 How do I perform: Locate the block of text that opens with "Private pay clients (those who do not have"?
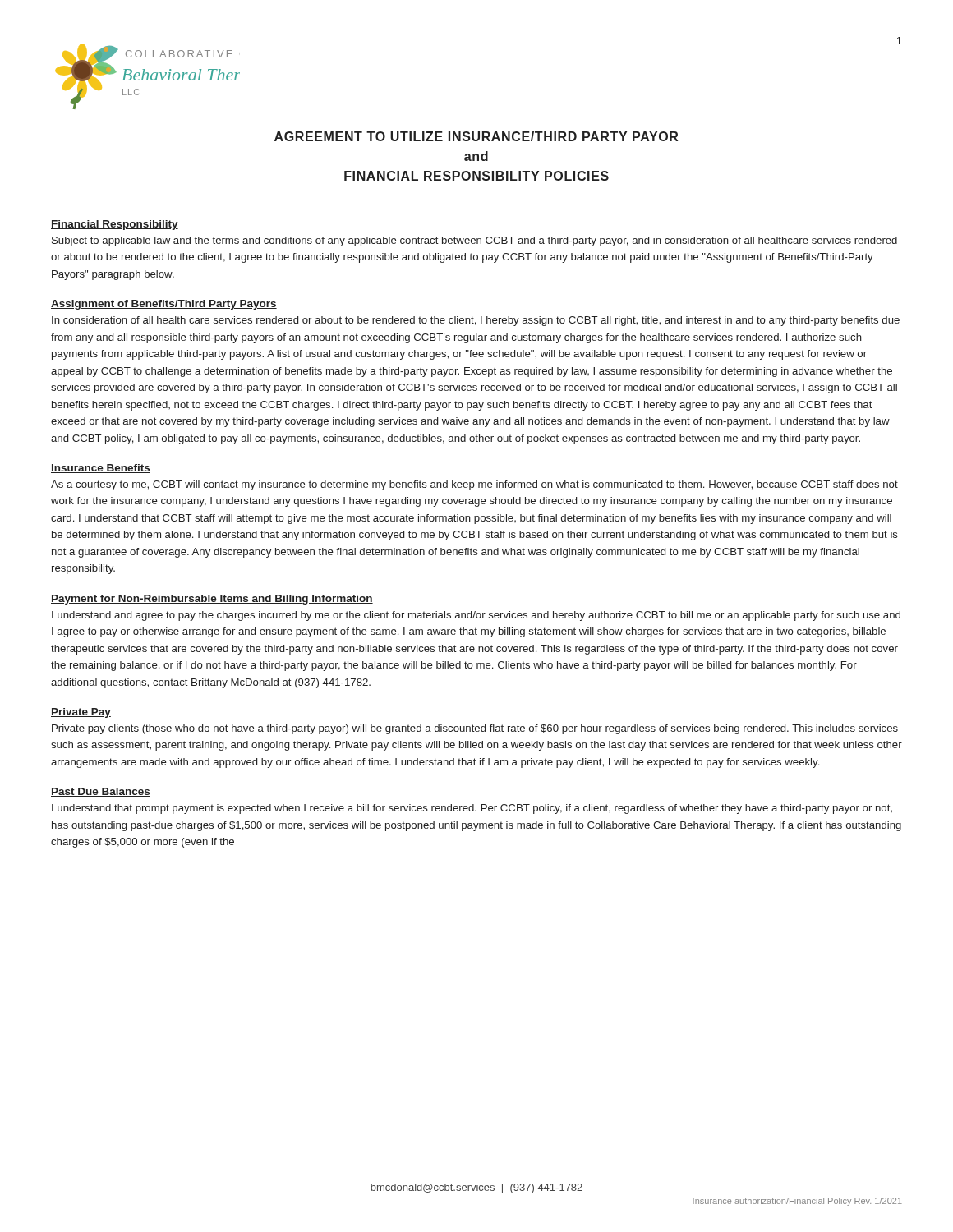pos(476,745)
